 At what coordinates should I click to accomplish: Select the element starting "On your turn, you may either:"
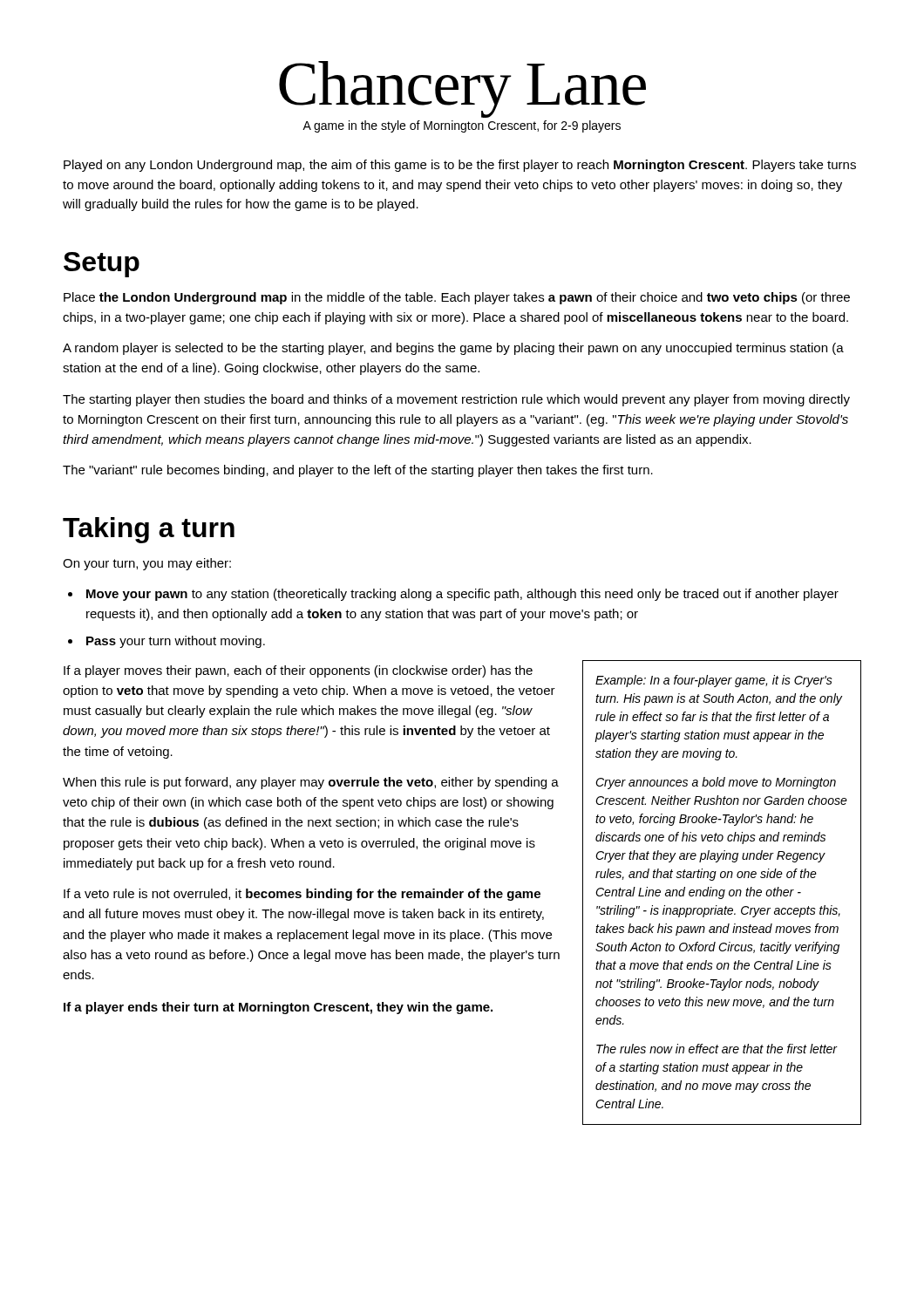click(x=147, y=562)
